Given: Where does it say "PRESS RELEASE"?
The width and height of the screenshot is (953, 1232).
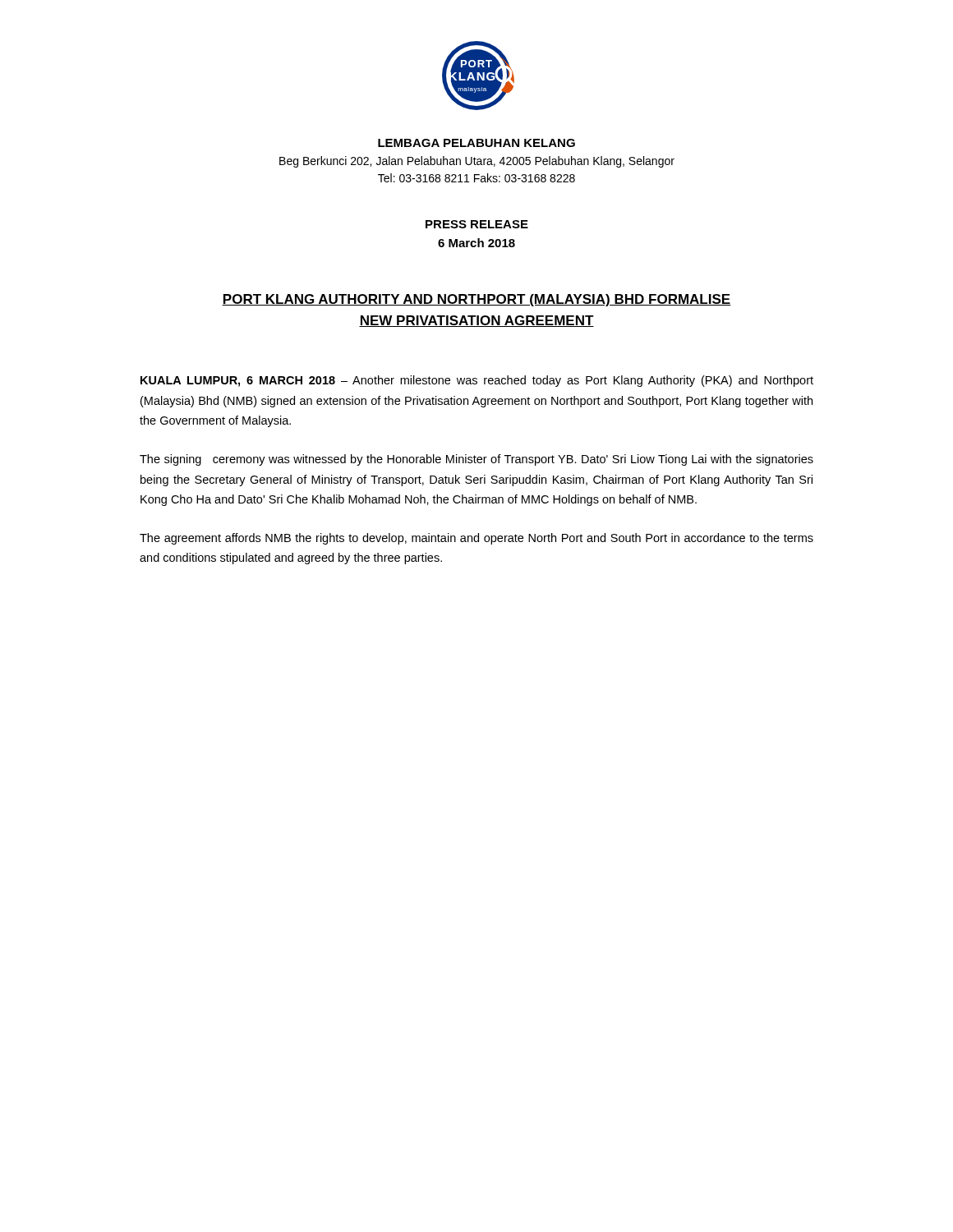Looking at the screenshot, I should (476, 224).
